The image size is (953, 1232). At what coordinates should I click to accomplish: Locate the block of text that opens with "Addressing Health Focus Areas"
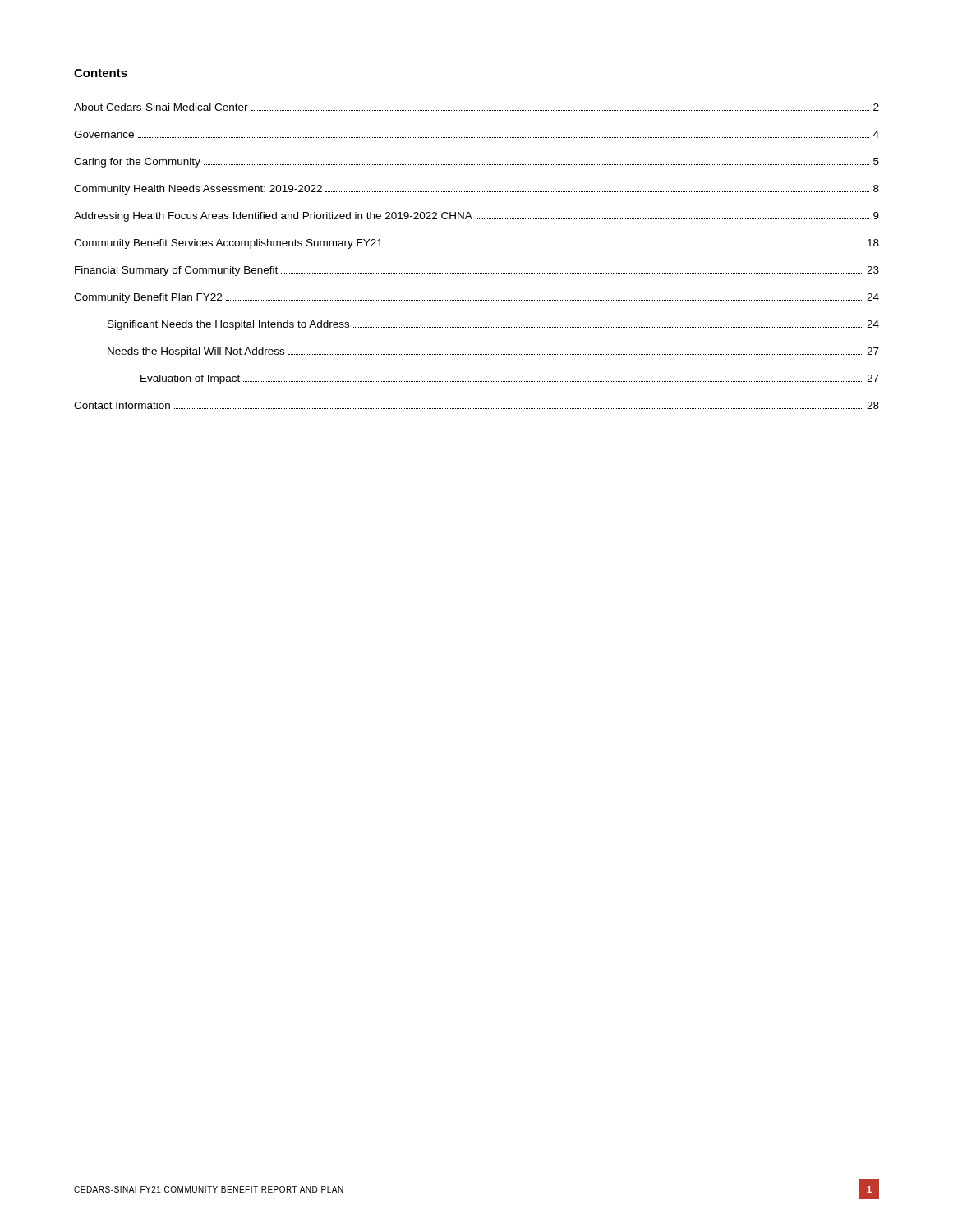(476, 216)
